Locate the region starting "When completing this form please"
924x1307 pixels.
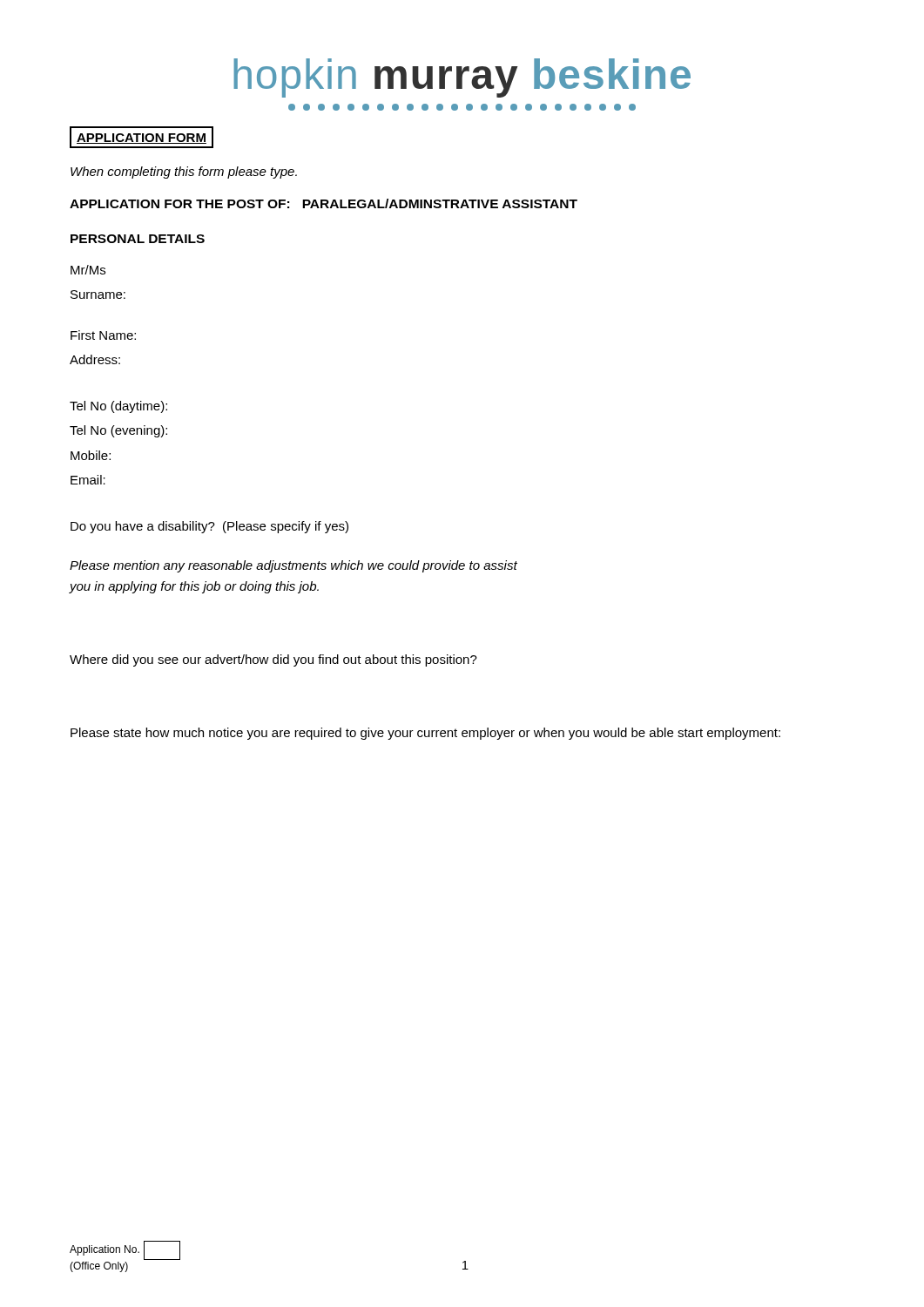tap(184, 171)
